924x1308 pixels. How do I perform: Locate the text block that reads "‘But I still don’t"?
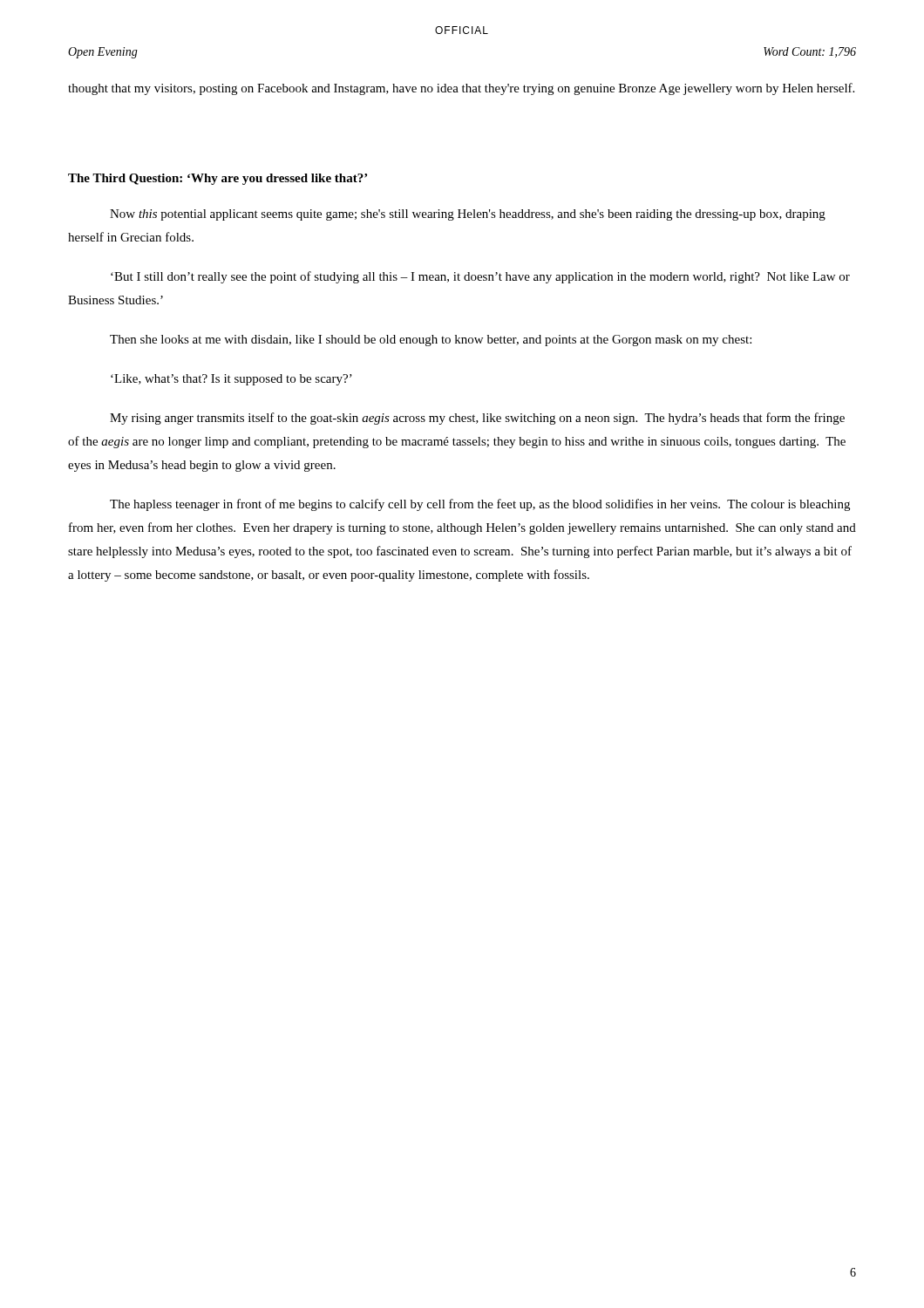pyautogui.click(x=459, y=288)
